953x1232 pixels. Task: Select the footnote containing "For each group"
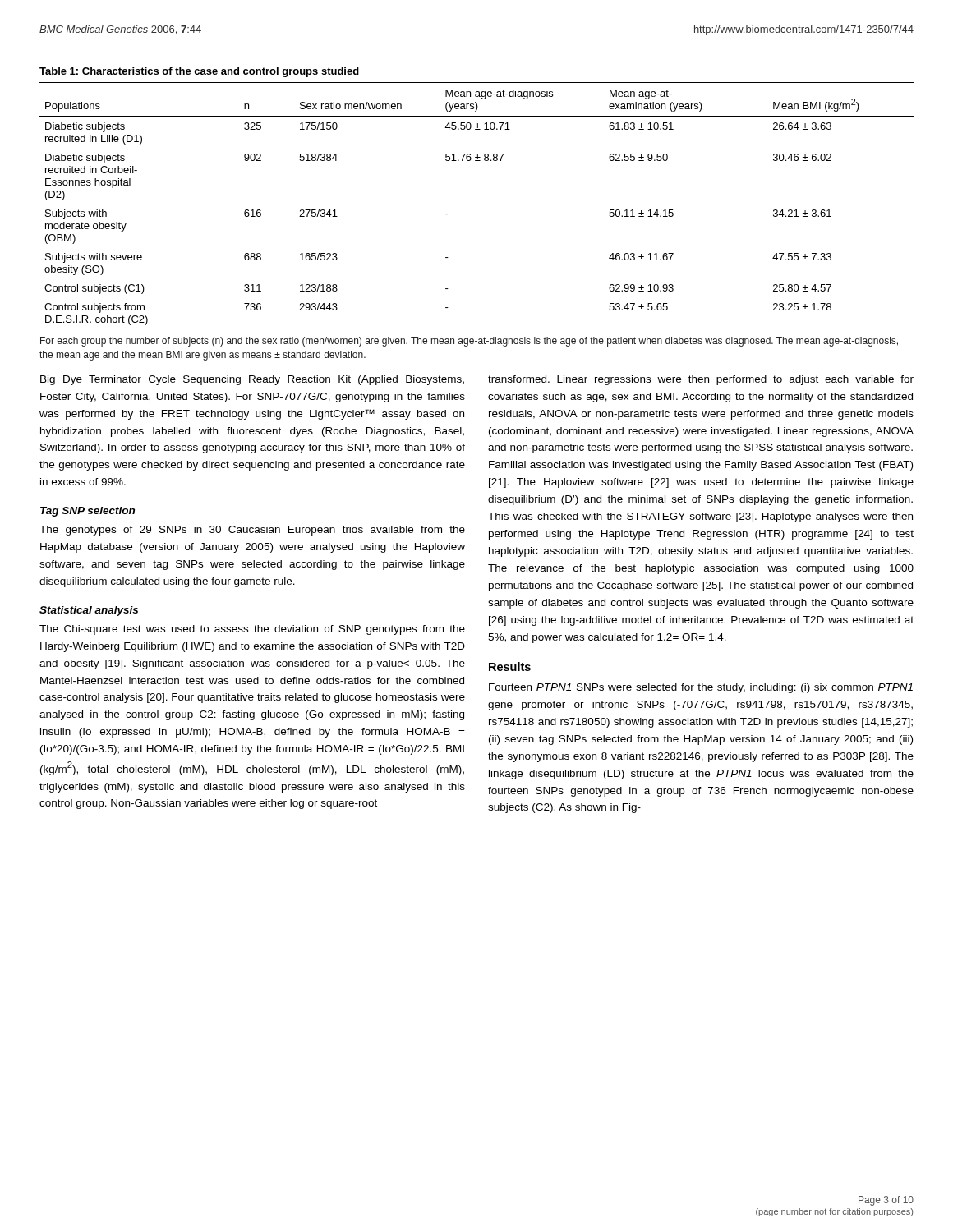[x=469, y=348]
